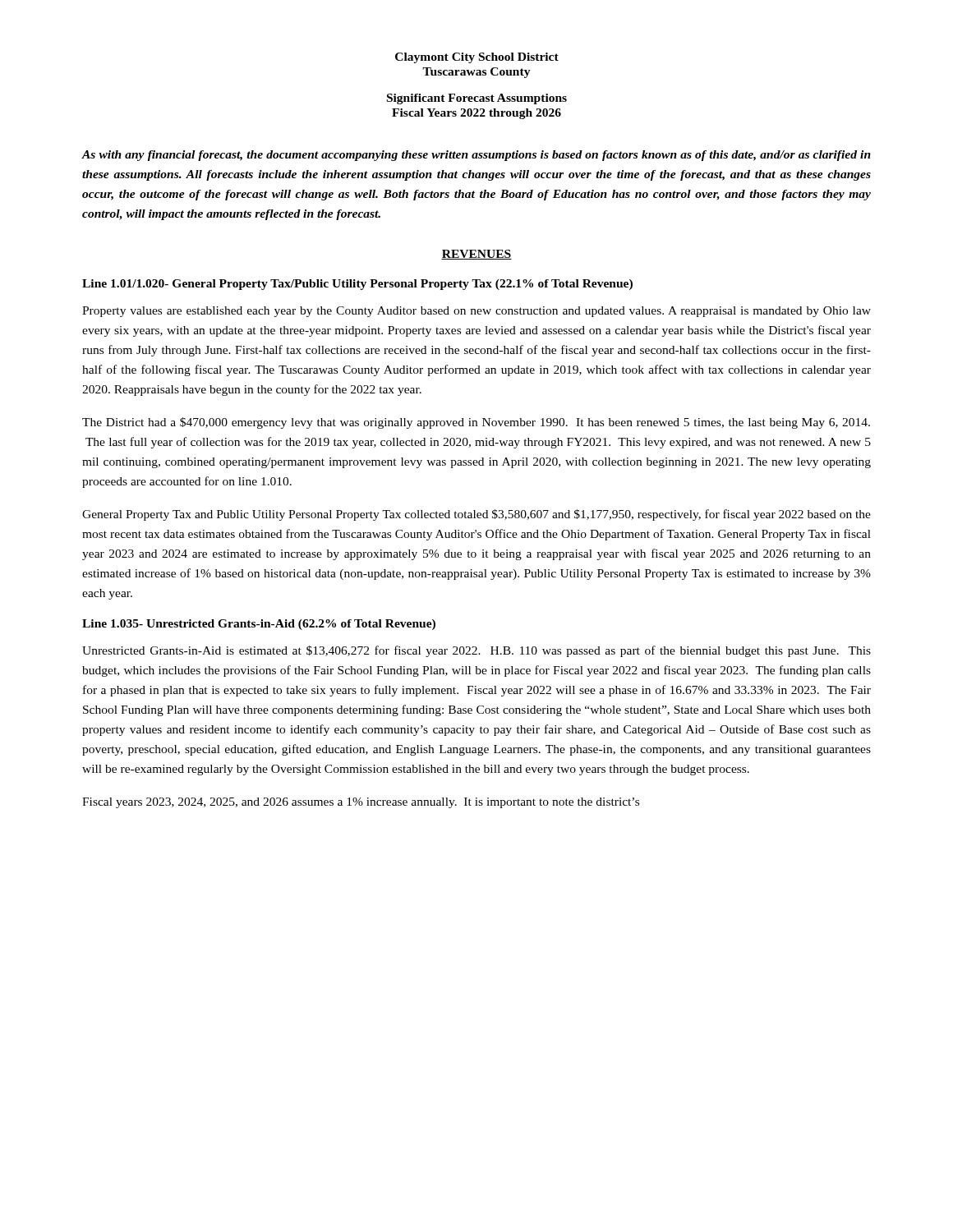
Task: Click on the text starting "Property values are established each"
Action: pos(476,350)
